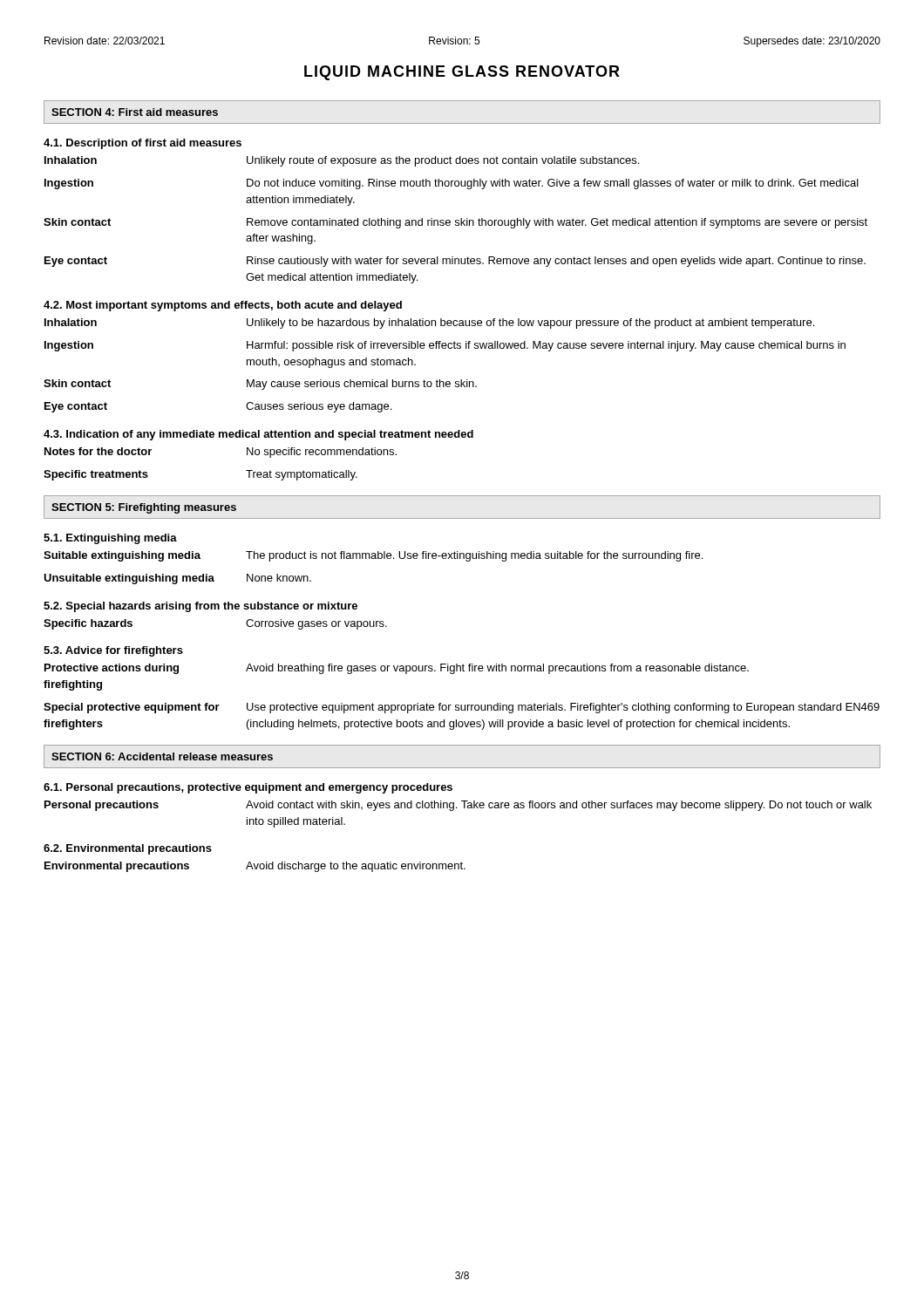Find the text starting "Notes for the doctor No specific"

[98, 452]
